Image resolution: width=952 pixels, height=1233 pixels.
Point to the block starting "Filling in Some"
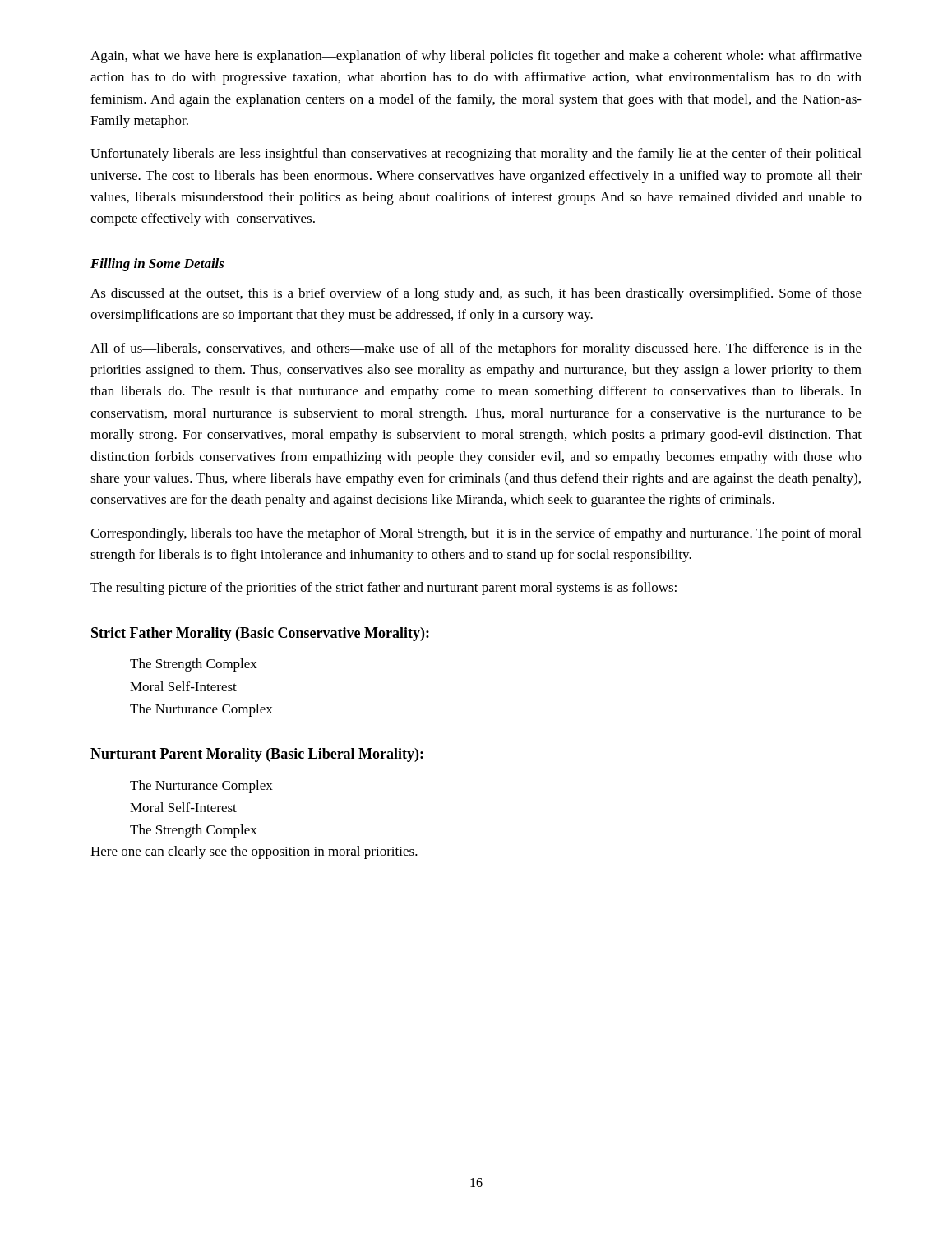157,265
